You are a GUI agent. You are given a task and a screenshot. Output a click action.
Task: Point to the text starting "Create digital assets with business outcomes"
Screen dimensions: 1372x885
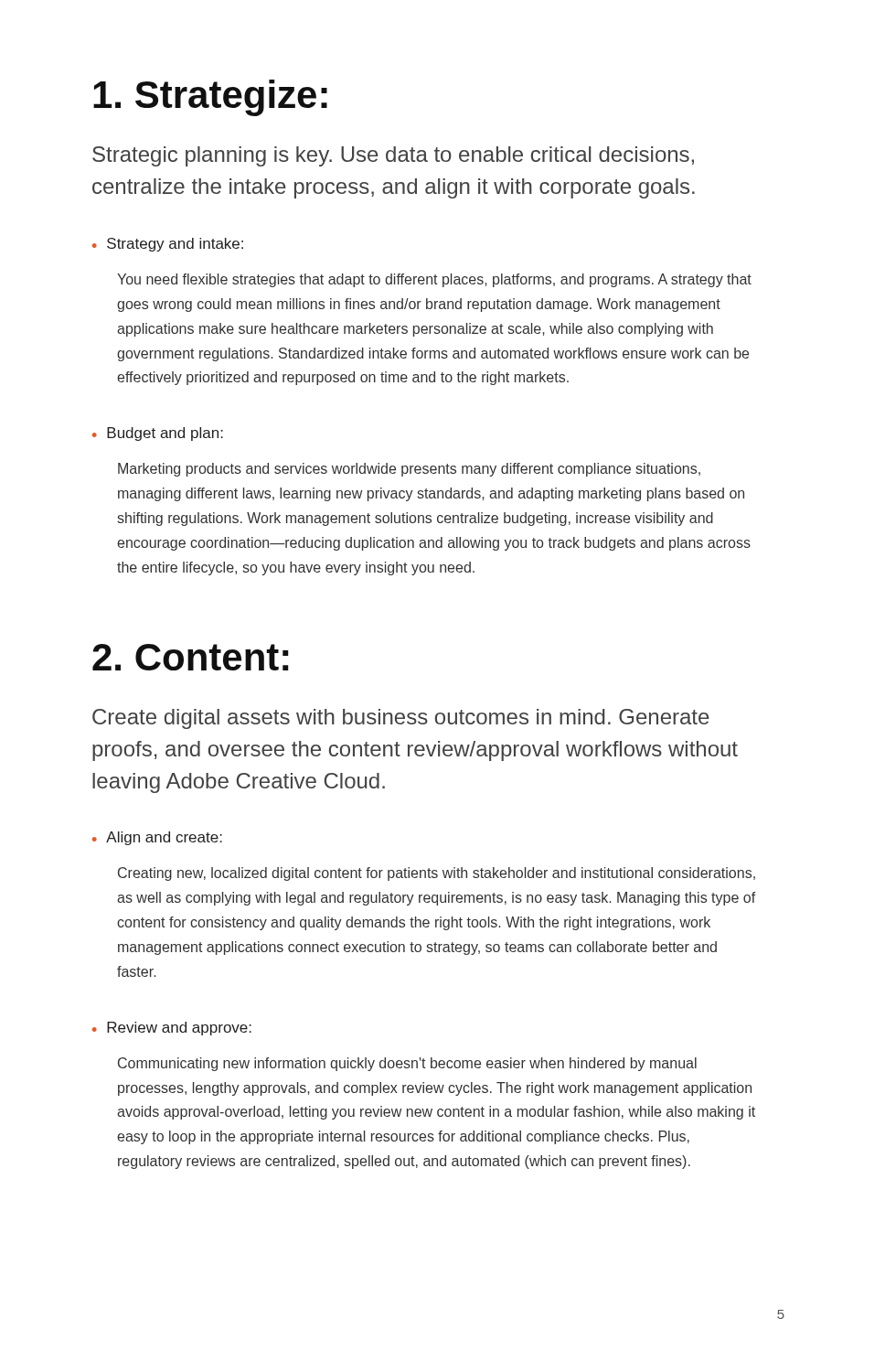pos(415,748)
